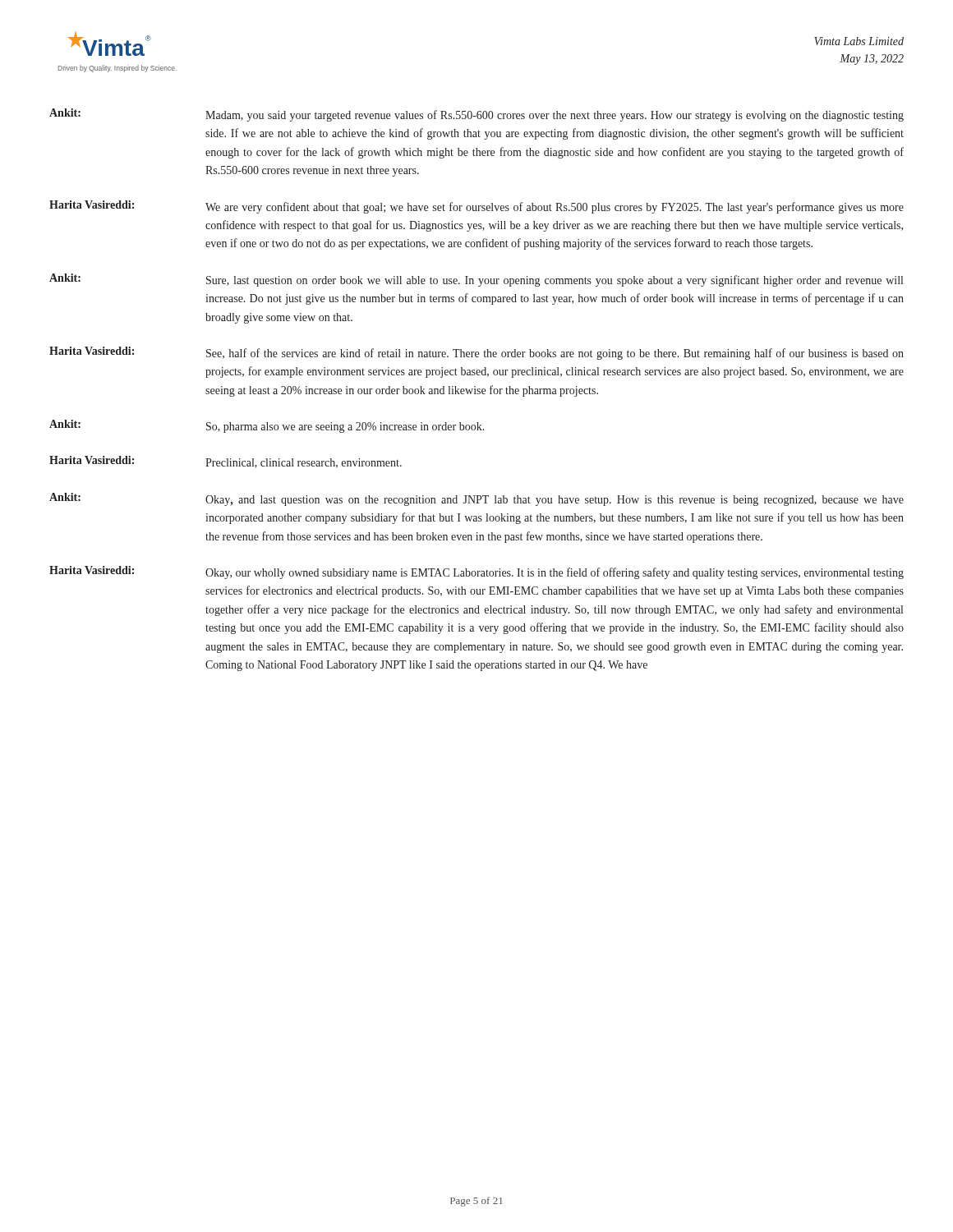
Task: Find a logo
Action: (140, 55)
